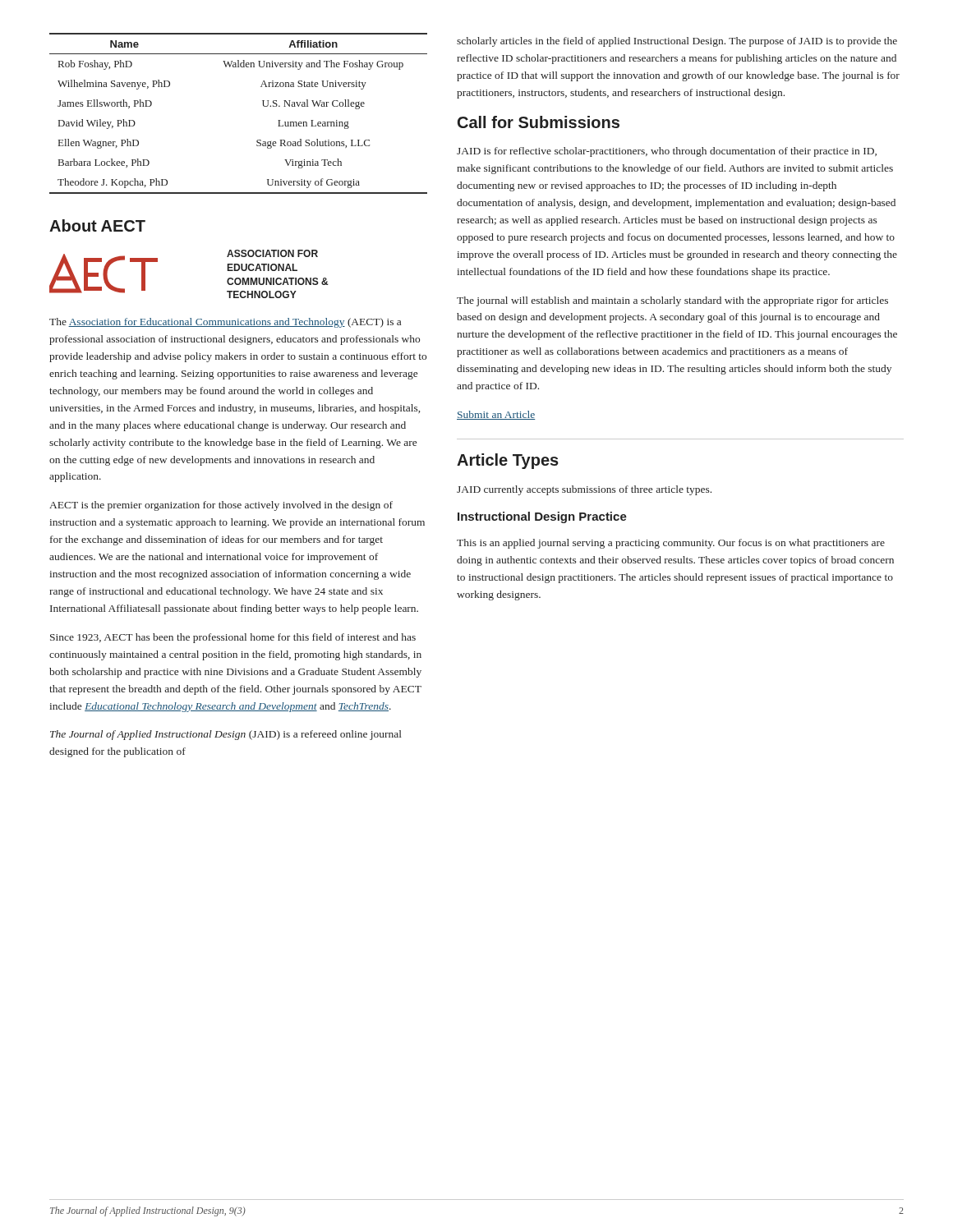Click on the section header that says "Call for Submissions"
Image resolution: width=953 pixels, height=1232 pixels.
539,122
